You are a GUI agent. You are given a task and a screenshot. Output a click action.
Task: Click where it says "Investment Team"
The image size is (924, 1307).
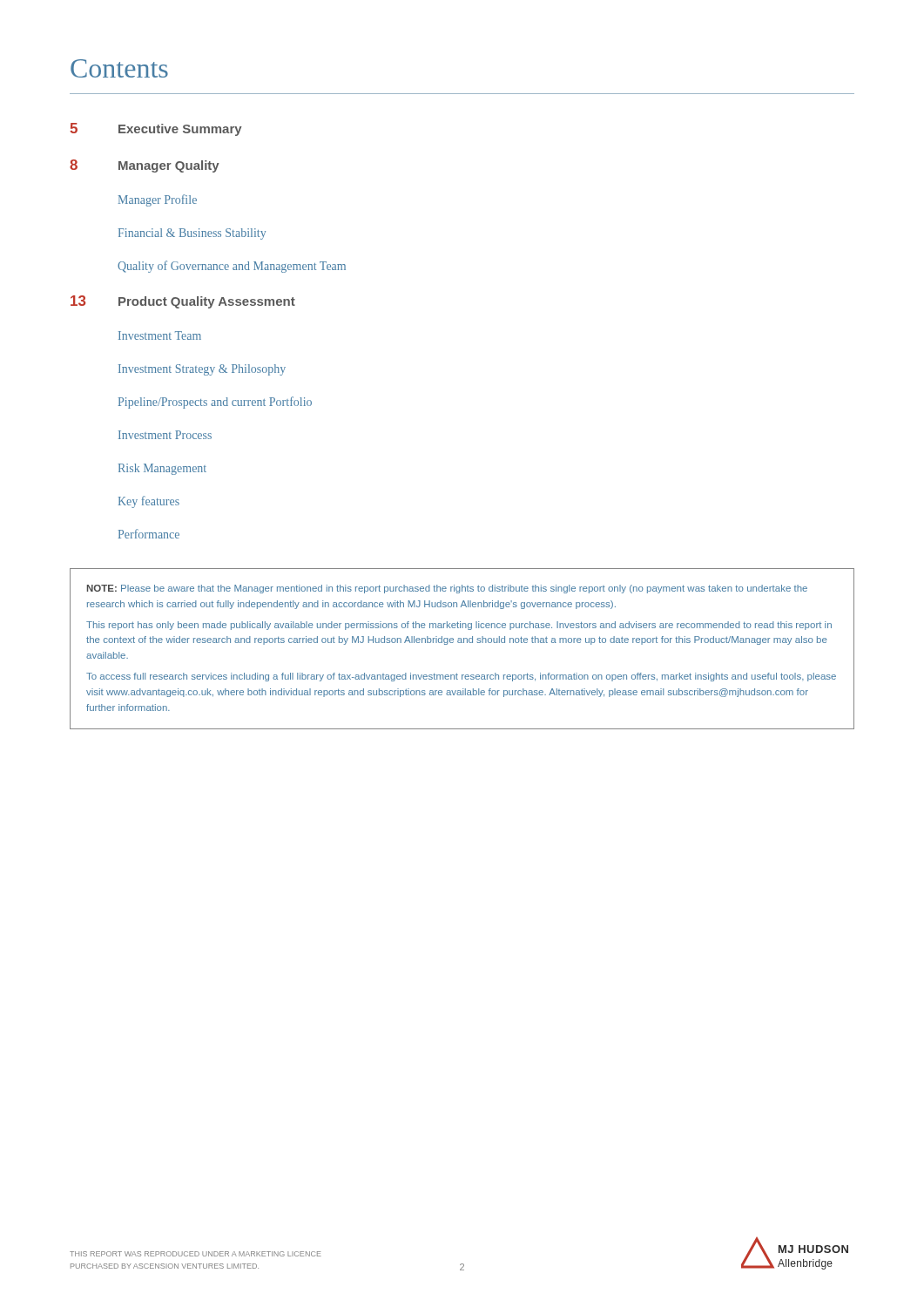pos(160,336)
